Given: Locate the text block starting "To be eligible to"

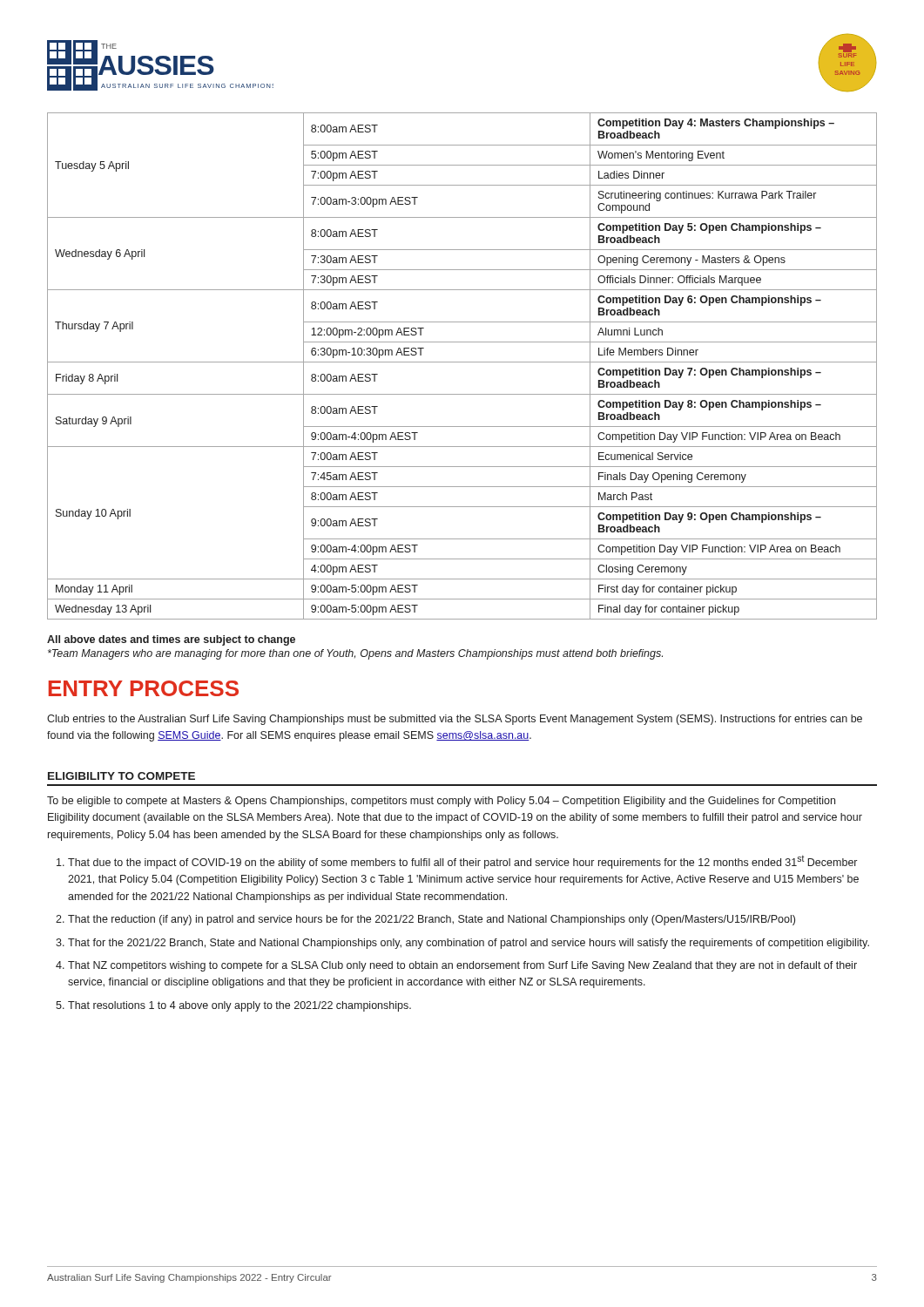Looking at the screenshot, I should click(x=455, y=817).
